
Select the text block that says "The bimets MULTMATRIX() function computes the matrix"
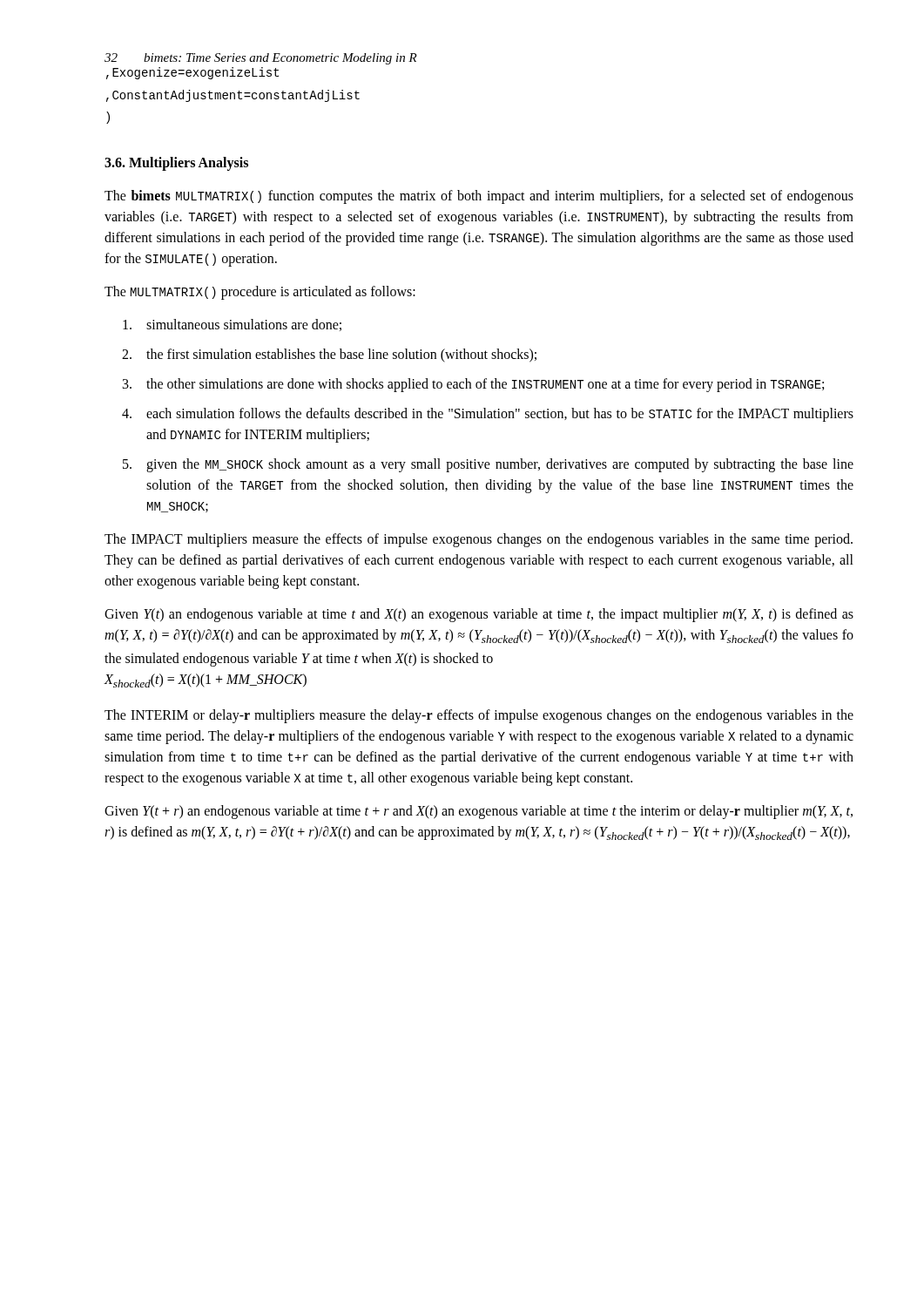479,227
